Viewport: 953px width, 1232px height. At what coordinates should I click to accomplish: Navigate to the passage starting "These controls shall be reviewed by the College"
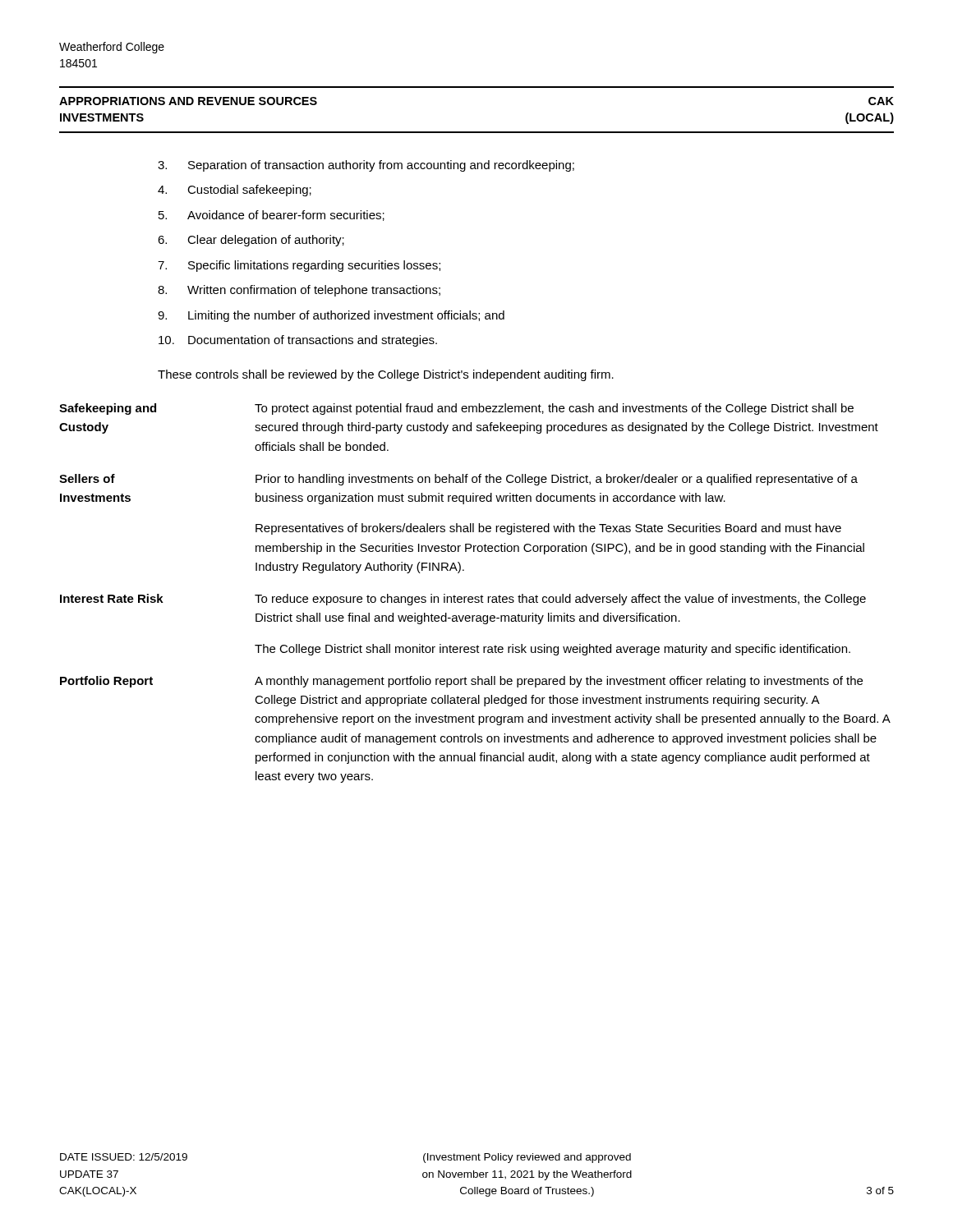coord(386,374)
